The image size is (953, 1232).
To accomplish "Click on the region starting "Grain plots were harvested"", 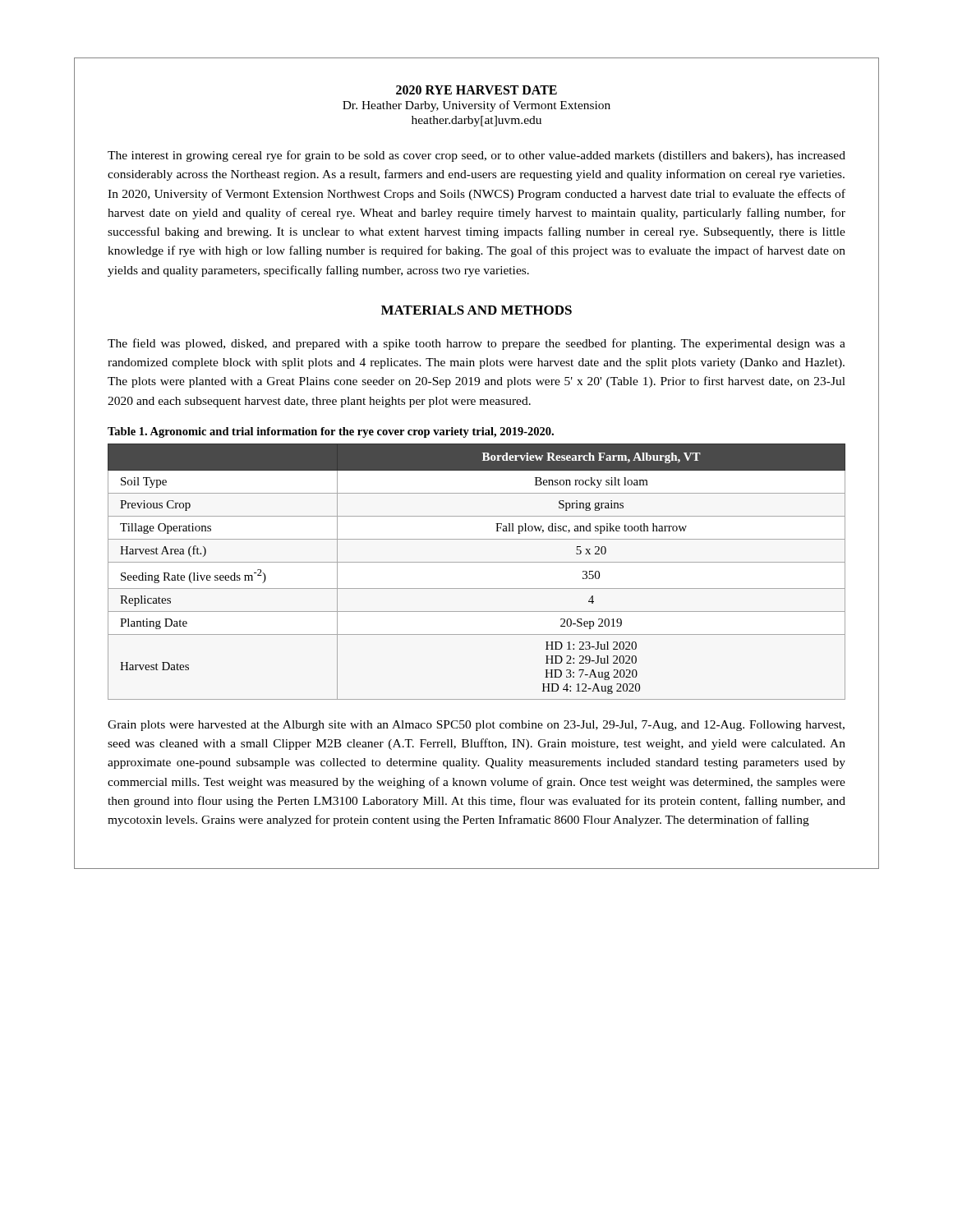I will click(476, 772).
